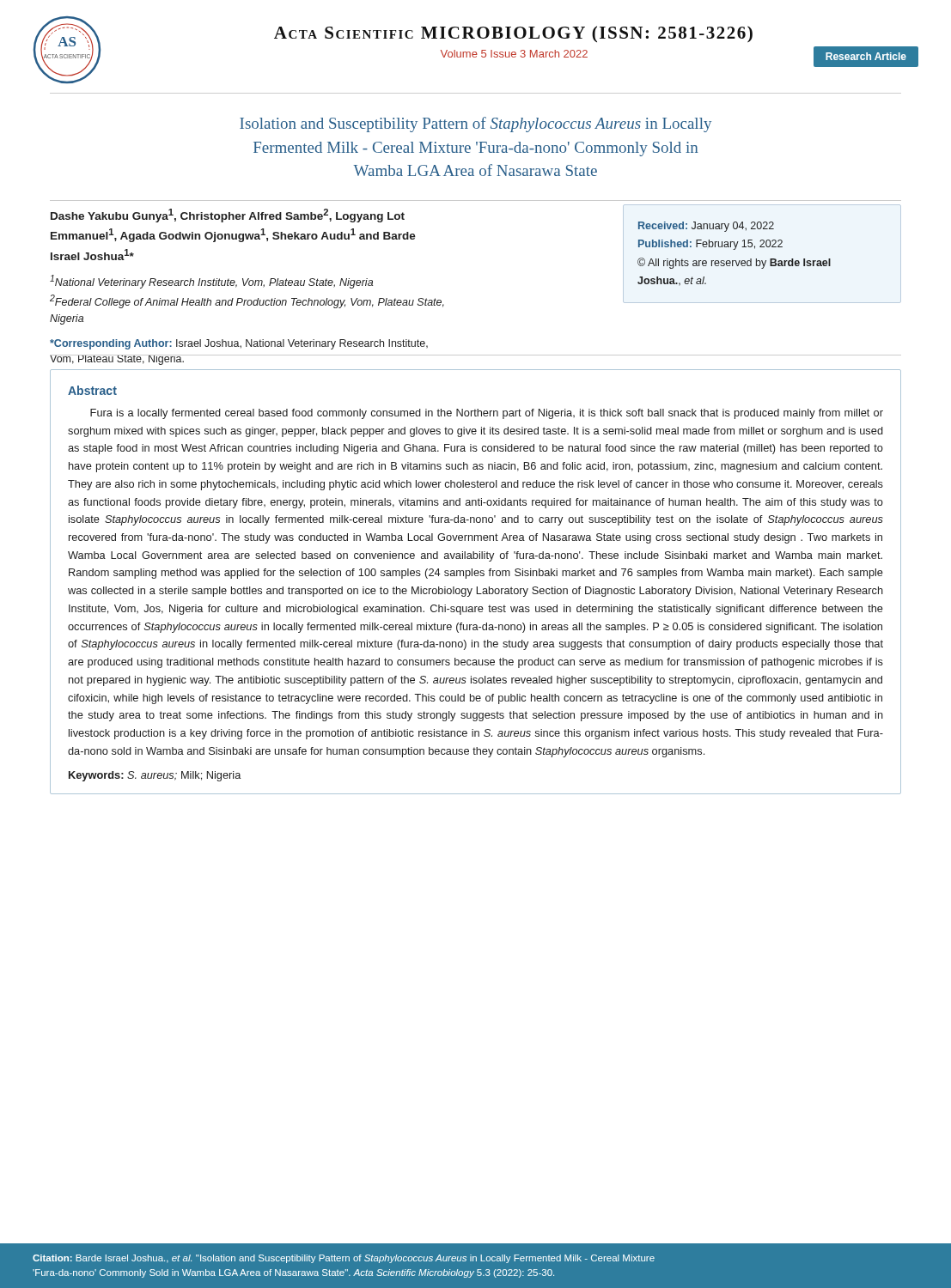Navigate to the region starting "Received: January 04, 2022 Published: February"

pyautogui.click(x=734, y=253)
